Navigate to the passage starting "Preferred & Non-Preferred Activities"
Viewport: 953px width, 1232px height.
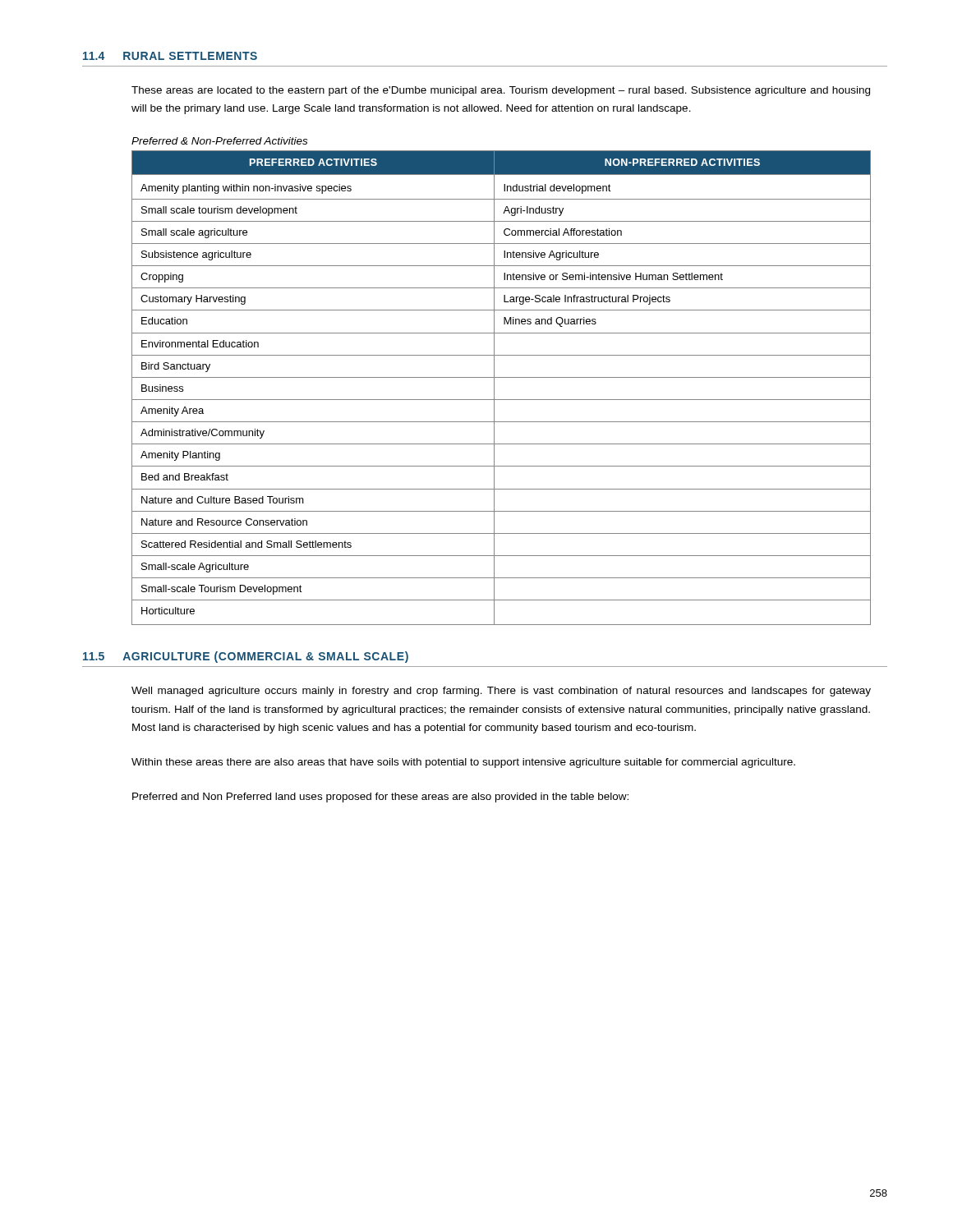pos(220,140)
